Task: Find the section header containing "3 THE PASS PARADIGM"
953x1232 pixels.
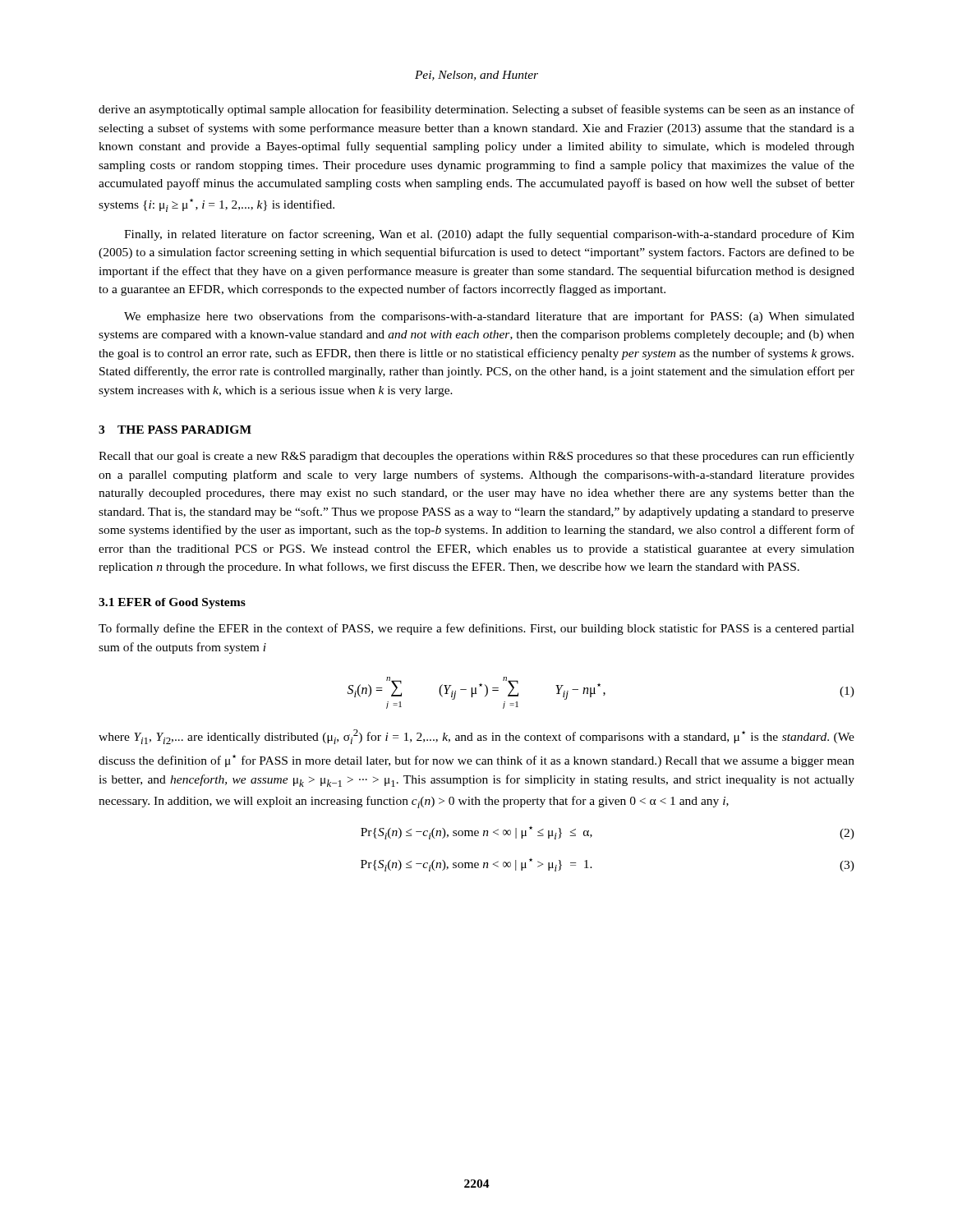Action: point(175,429)
